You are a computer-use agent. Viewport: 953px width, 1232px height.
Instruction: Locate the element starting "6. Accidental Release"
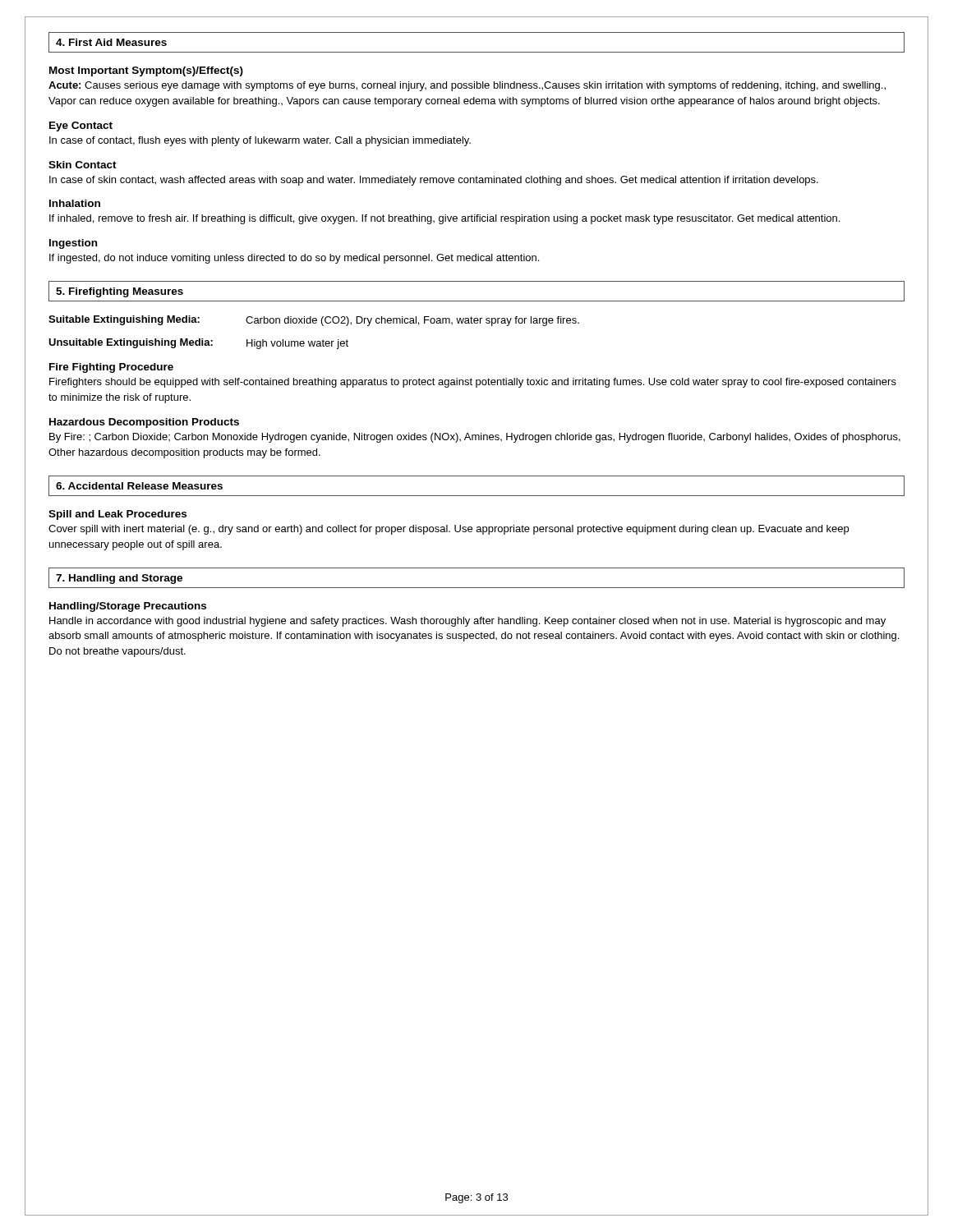(x=476, y=486)
